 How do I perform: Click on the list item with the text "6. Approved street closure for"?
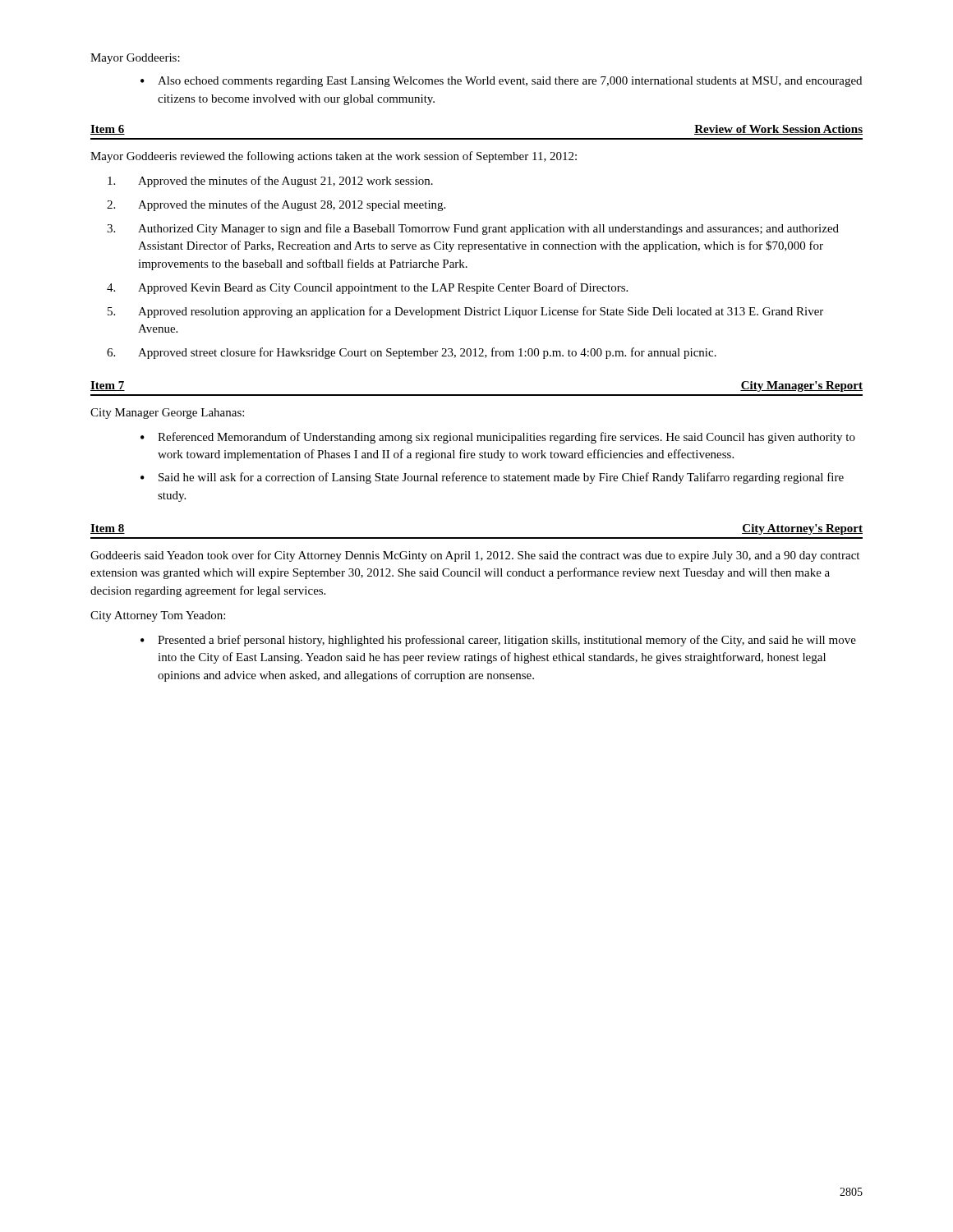tap(476, 353)
